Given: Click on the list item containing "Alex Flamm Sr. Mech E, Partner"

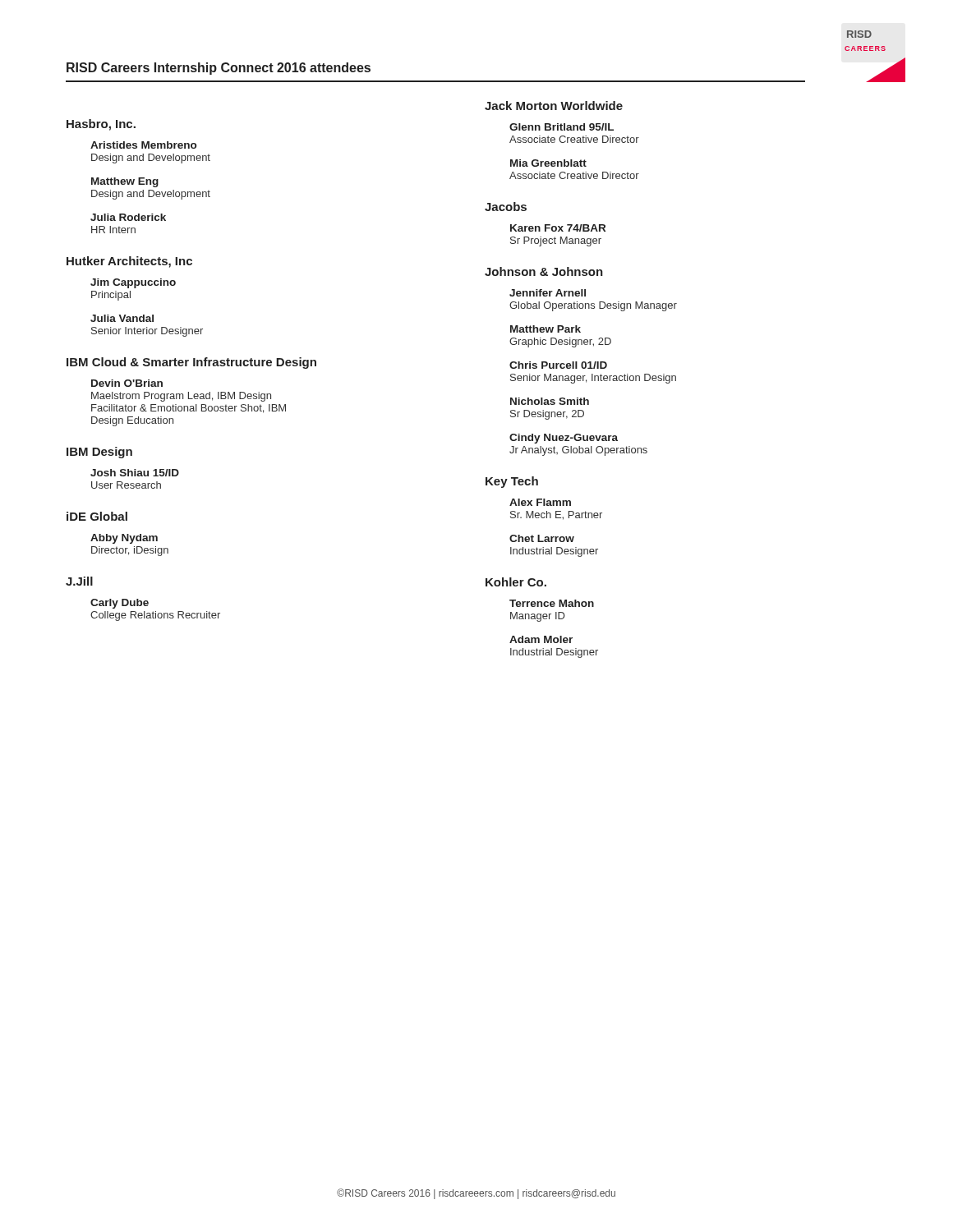Looking at the screenshot, I should point(540,502).
